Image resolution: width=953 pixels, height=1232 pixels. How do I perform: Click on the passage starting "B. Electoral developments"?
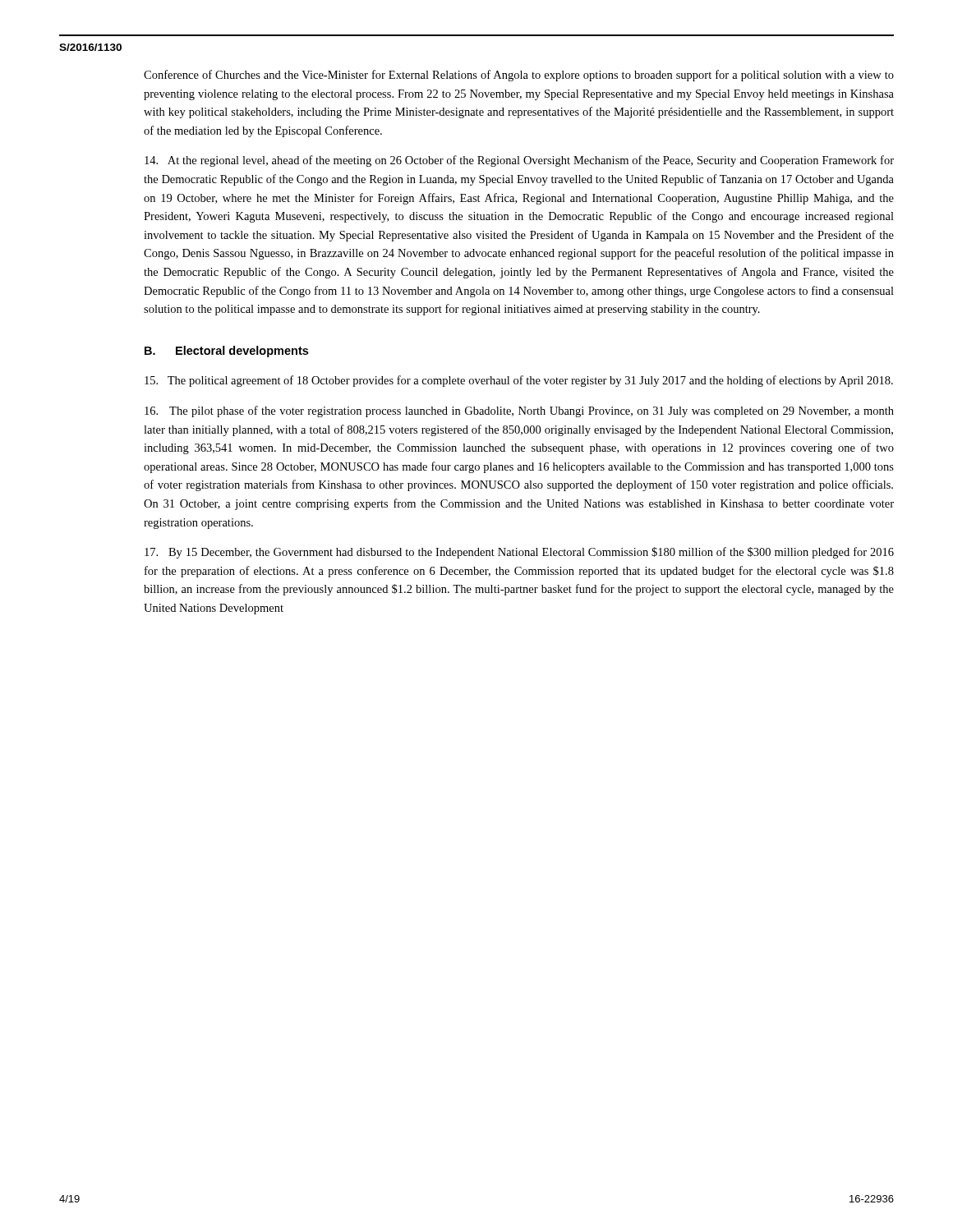tap(226, 351)
